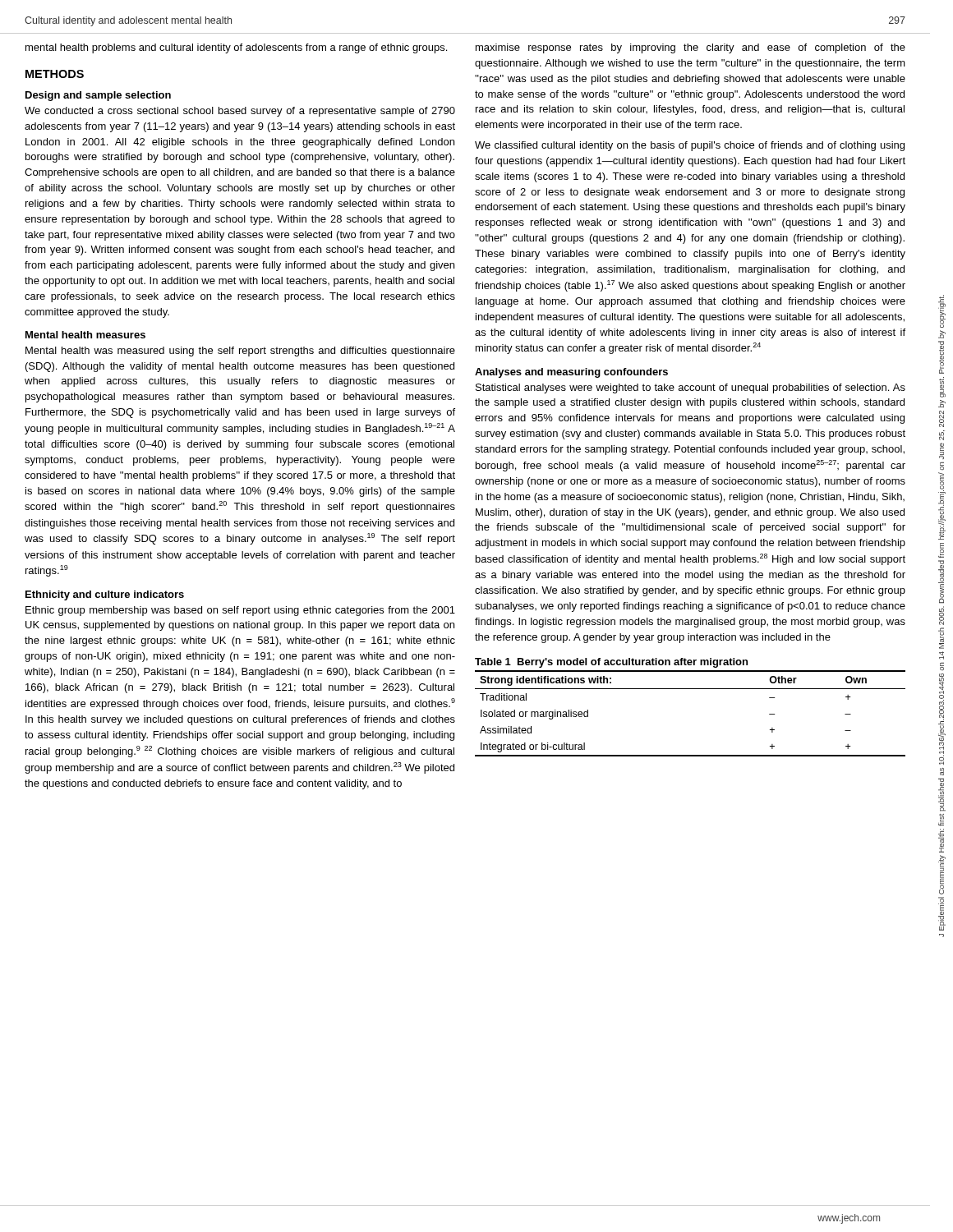Where is the passage that starts "maximise response rates by improving the clarity"?

690,87
